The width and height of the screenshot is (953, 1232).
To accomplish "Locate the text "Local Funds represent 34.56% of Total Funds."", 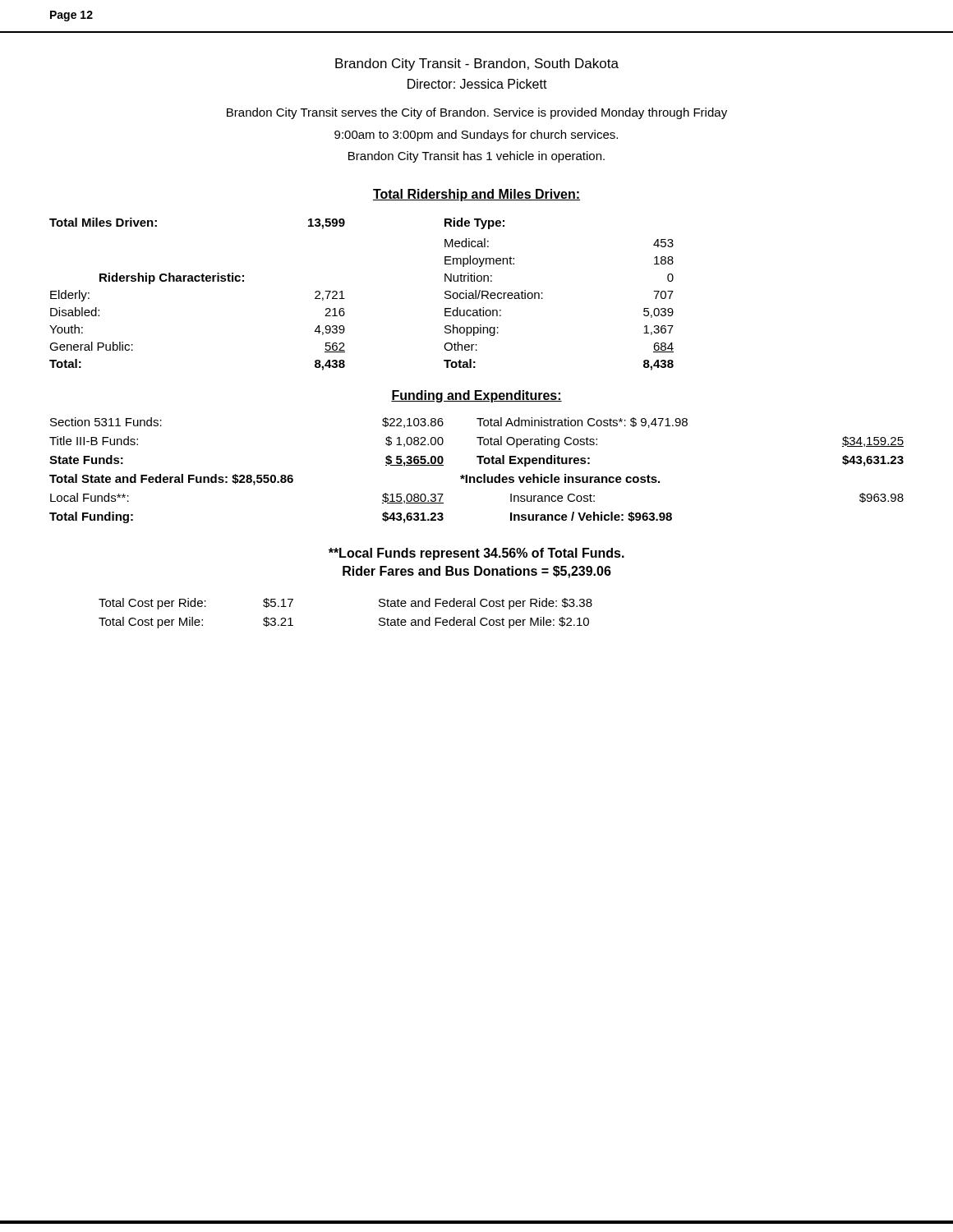I will pyautogui.click(x=476, y=553).
